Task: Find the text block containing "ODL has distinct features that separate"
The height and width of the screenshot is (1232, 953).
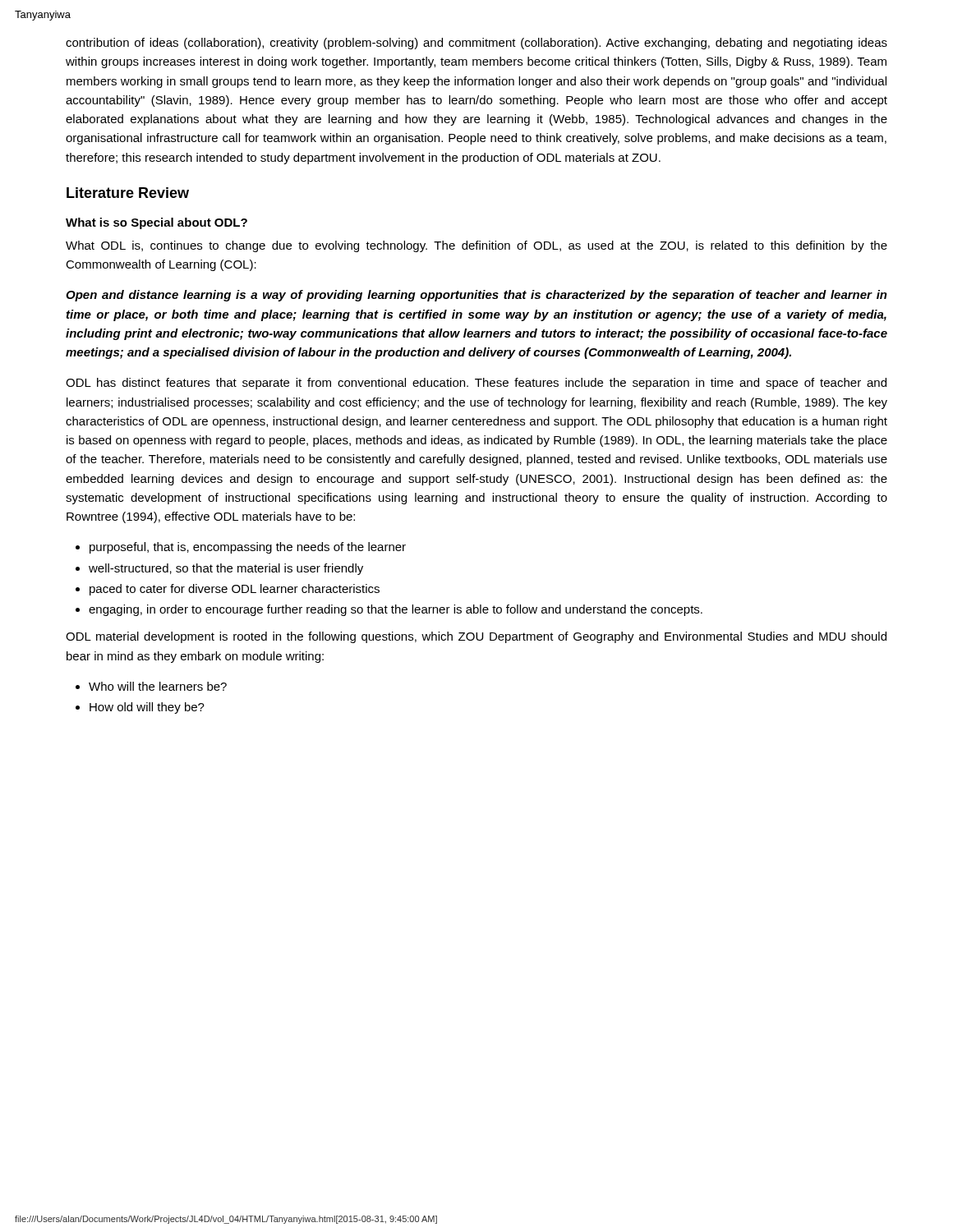Action: click(x=476, y=449)
